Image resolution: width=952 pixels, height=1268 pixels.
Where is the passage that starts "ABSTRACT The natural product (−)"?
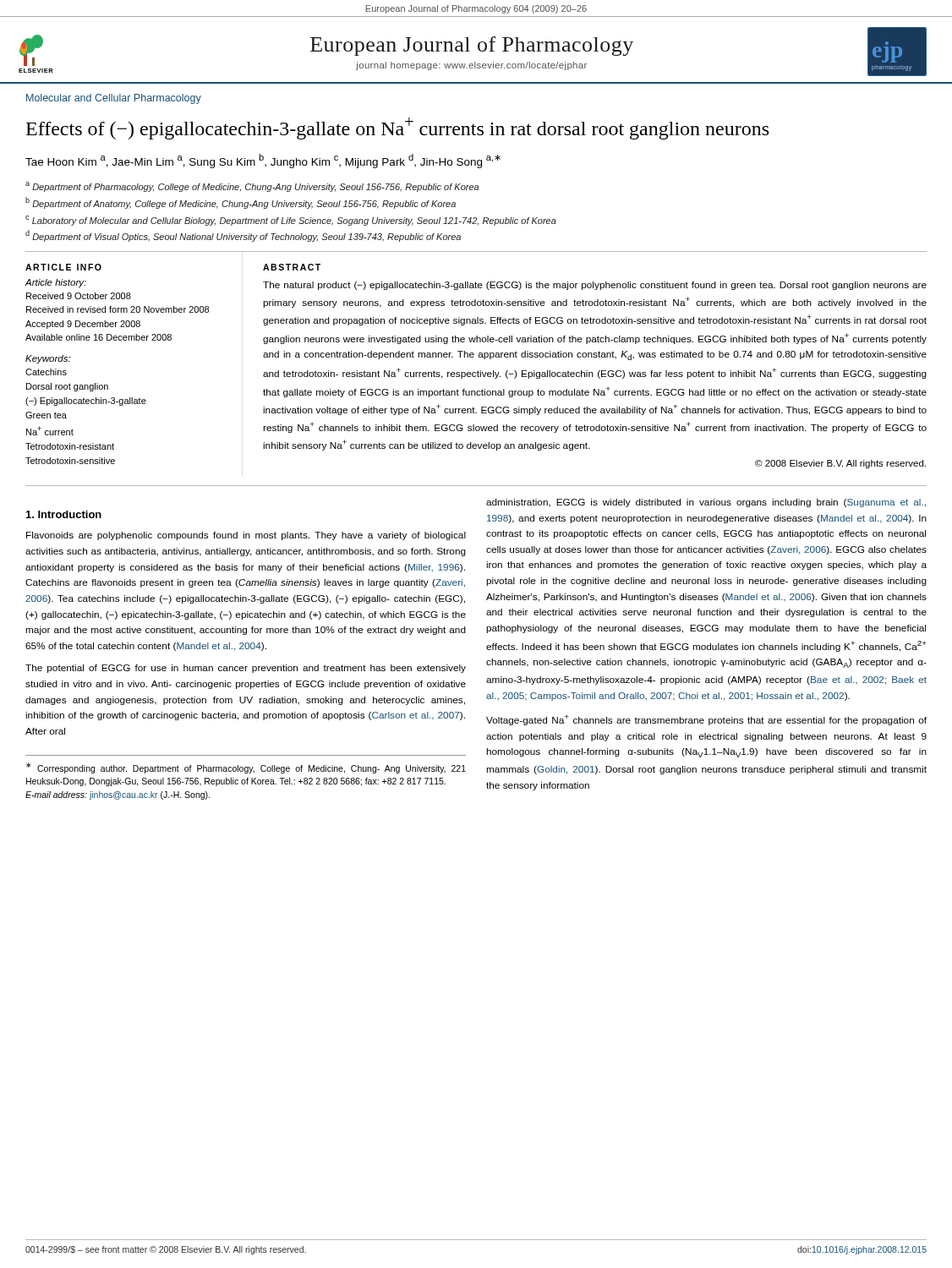click(595, 365)
